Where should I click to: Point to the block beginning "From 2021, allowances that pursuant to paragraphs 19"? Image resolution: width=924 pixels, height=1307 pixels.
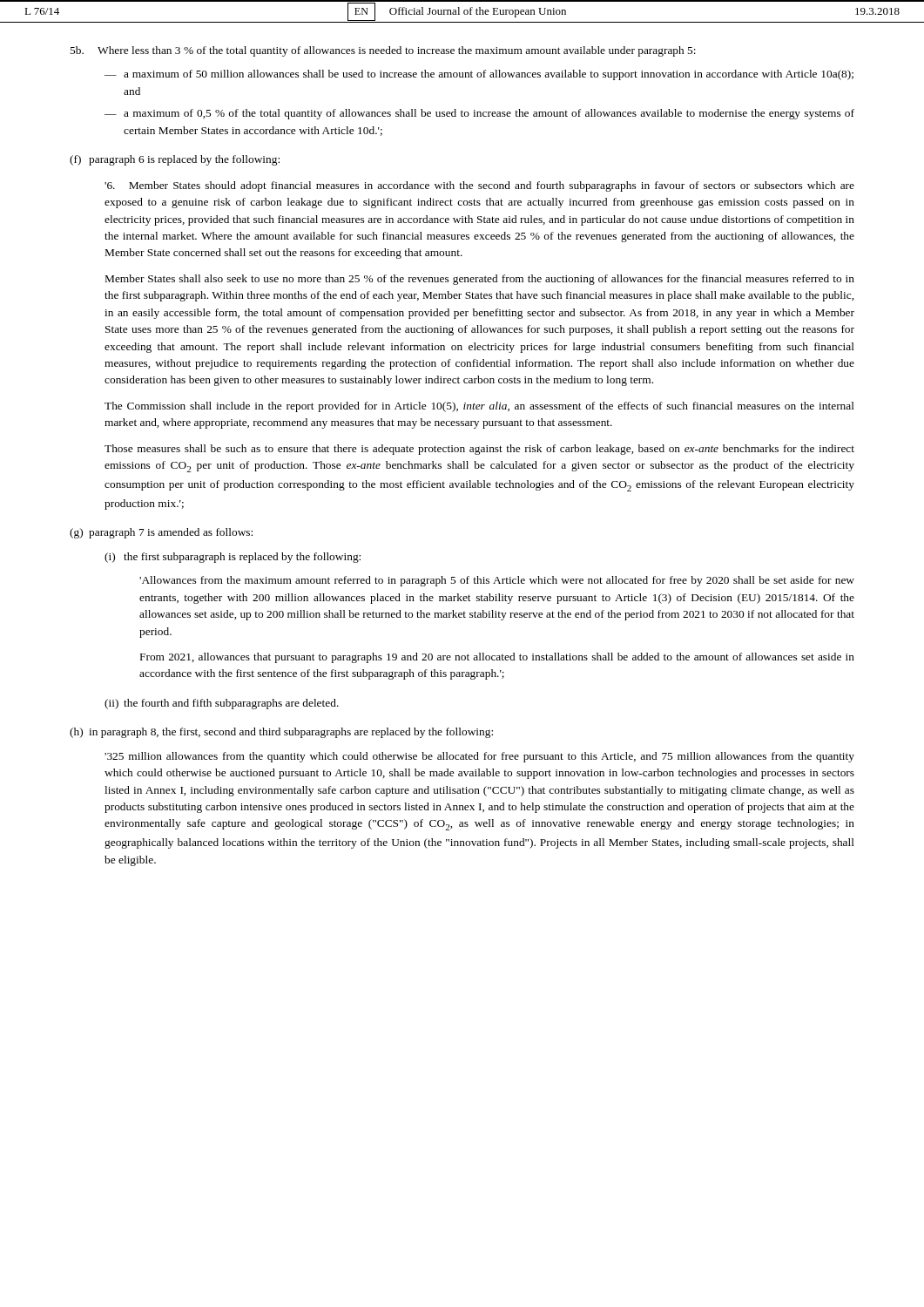click(x=497, y=665)
